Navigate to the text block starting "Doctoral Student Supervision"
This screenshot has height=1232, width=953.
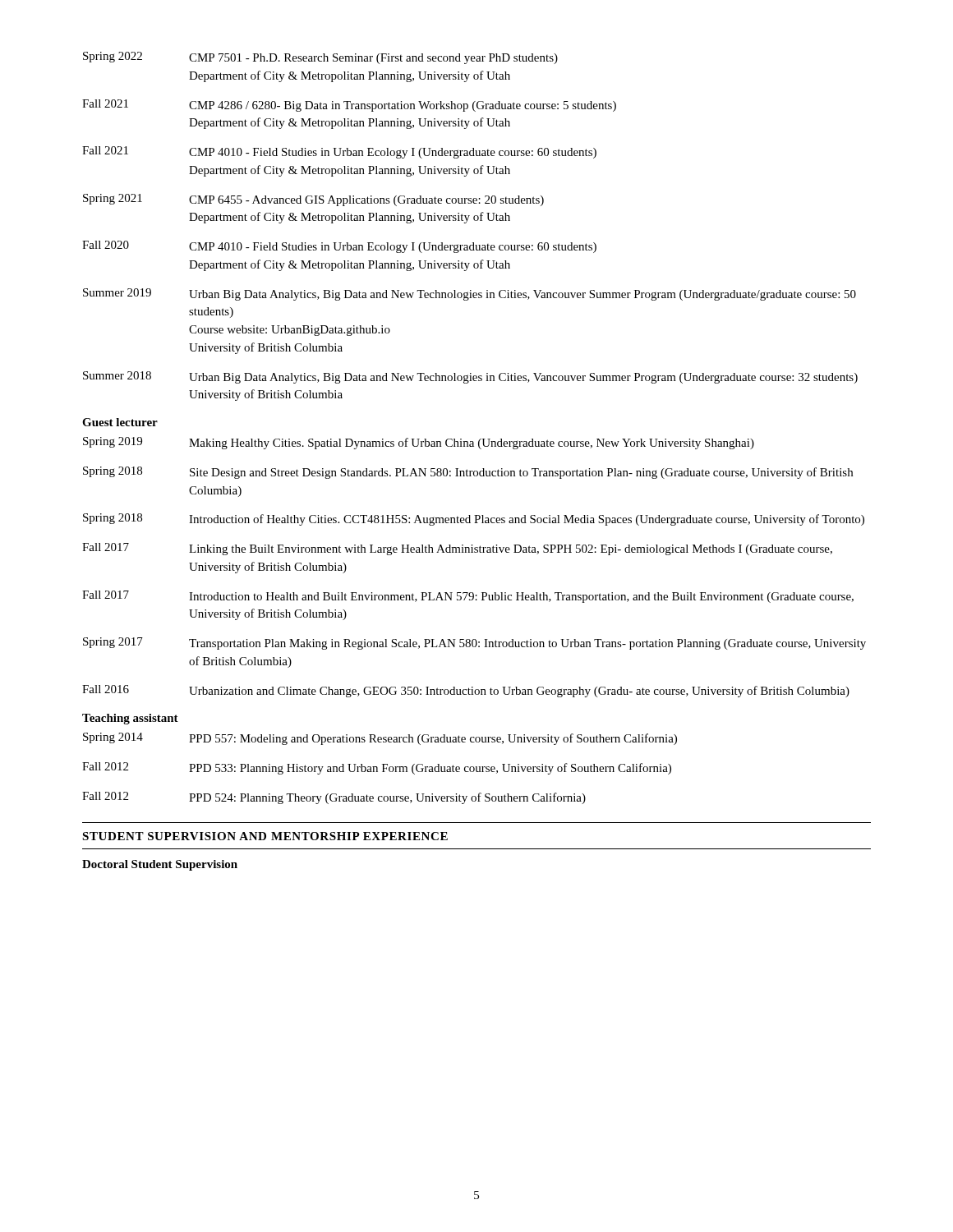click(160, 865)
